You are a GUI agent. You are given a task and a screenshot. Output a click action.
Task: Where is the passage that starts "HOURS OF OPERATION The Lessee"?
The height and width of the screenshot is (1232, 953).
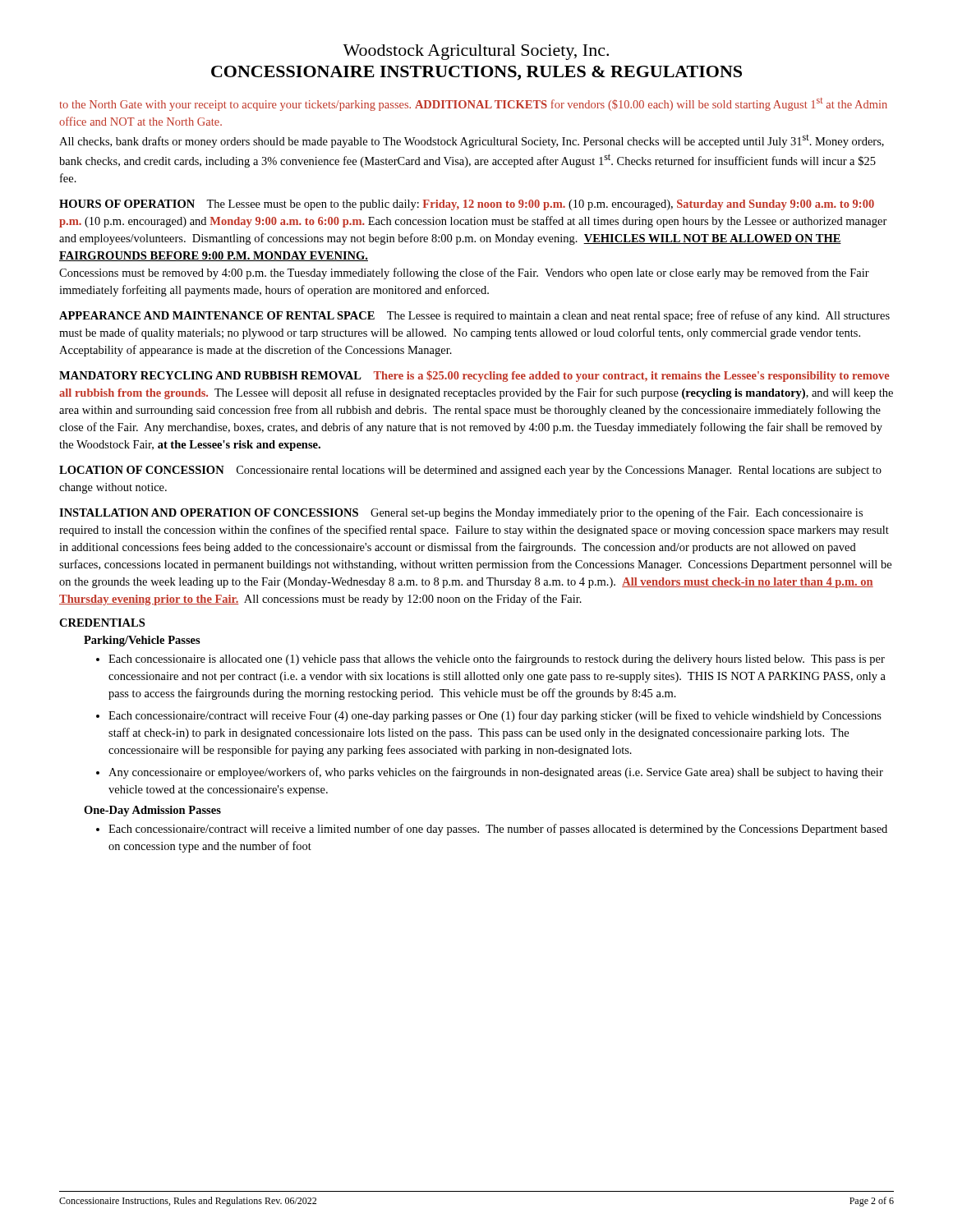[473, 246]
